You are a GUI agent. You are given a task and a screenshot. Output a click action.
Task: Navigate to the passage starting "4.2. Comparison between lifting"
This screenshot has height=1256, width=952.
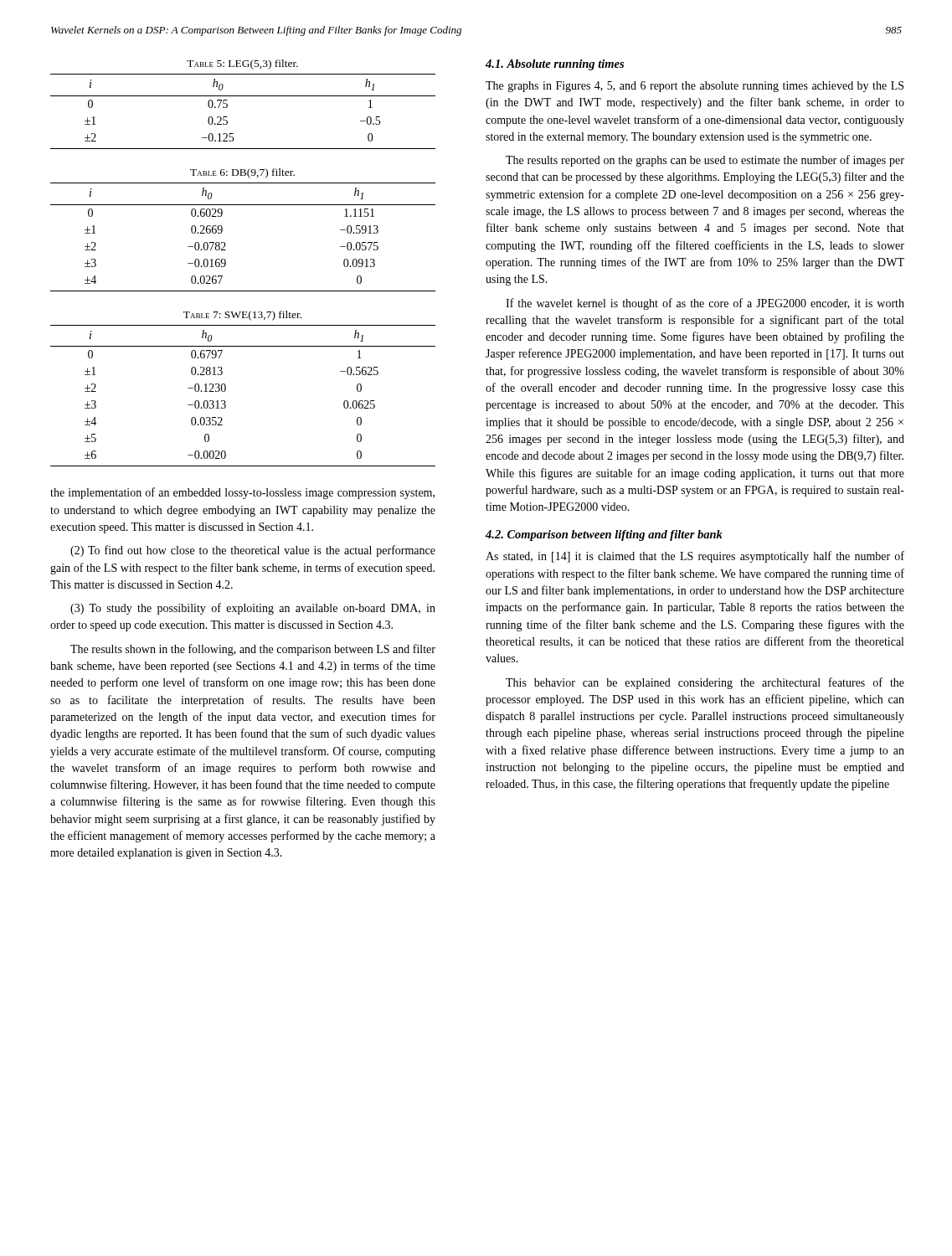coord(604,535)
